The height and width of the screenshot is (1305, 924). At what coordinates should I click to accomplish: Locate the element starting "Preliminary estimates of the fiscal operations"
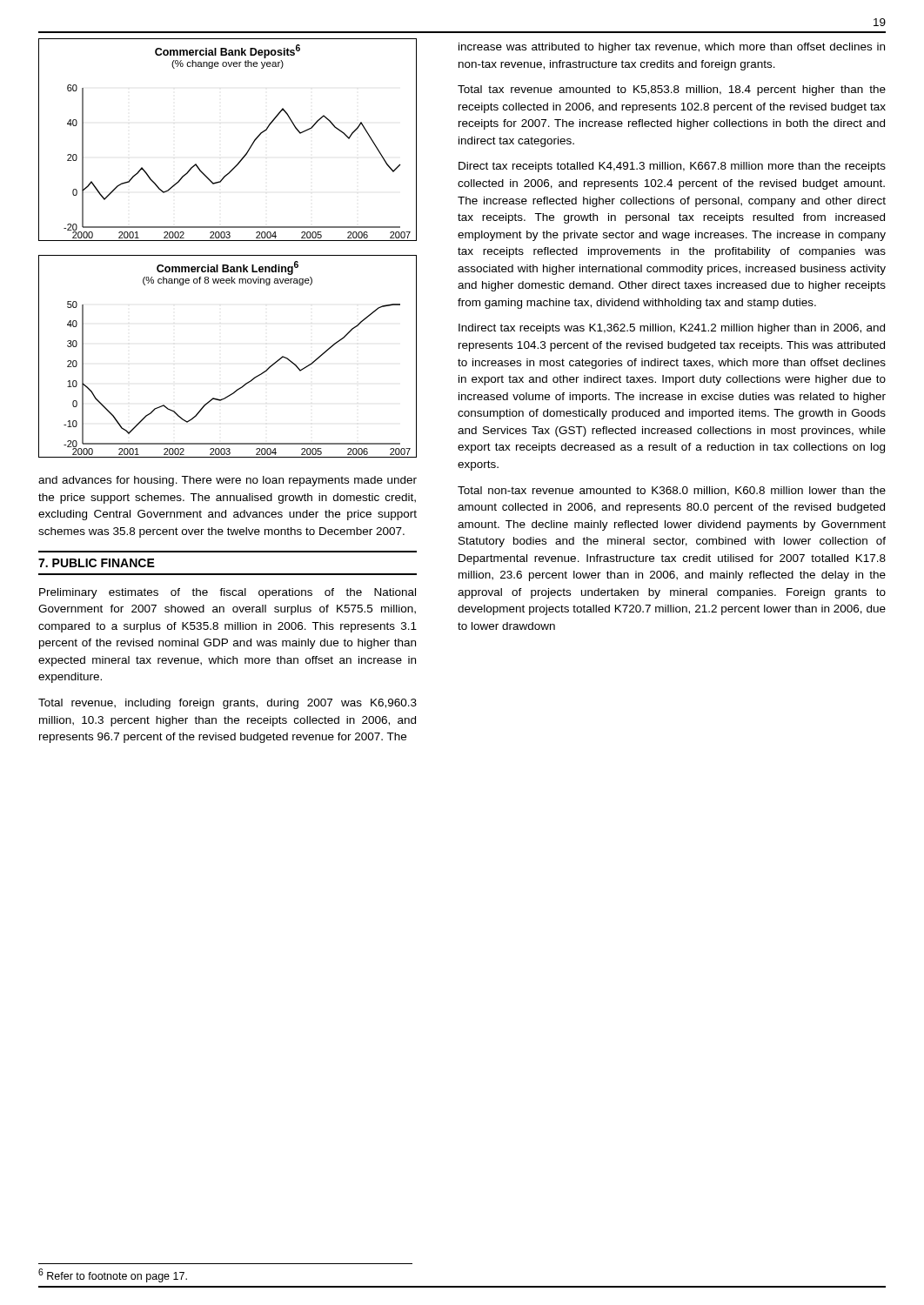coord(227,634)
